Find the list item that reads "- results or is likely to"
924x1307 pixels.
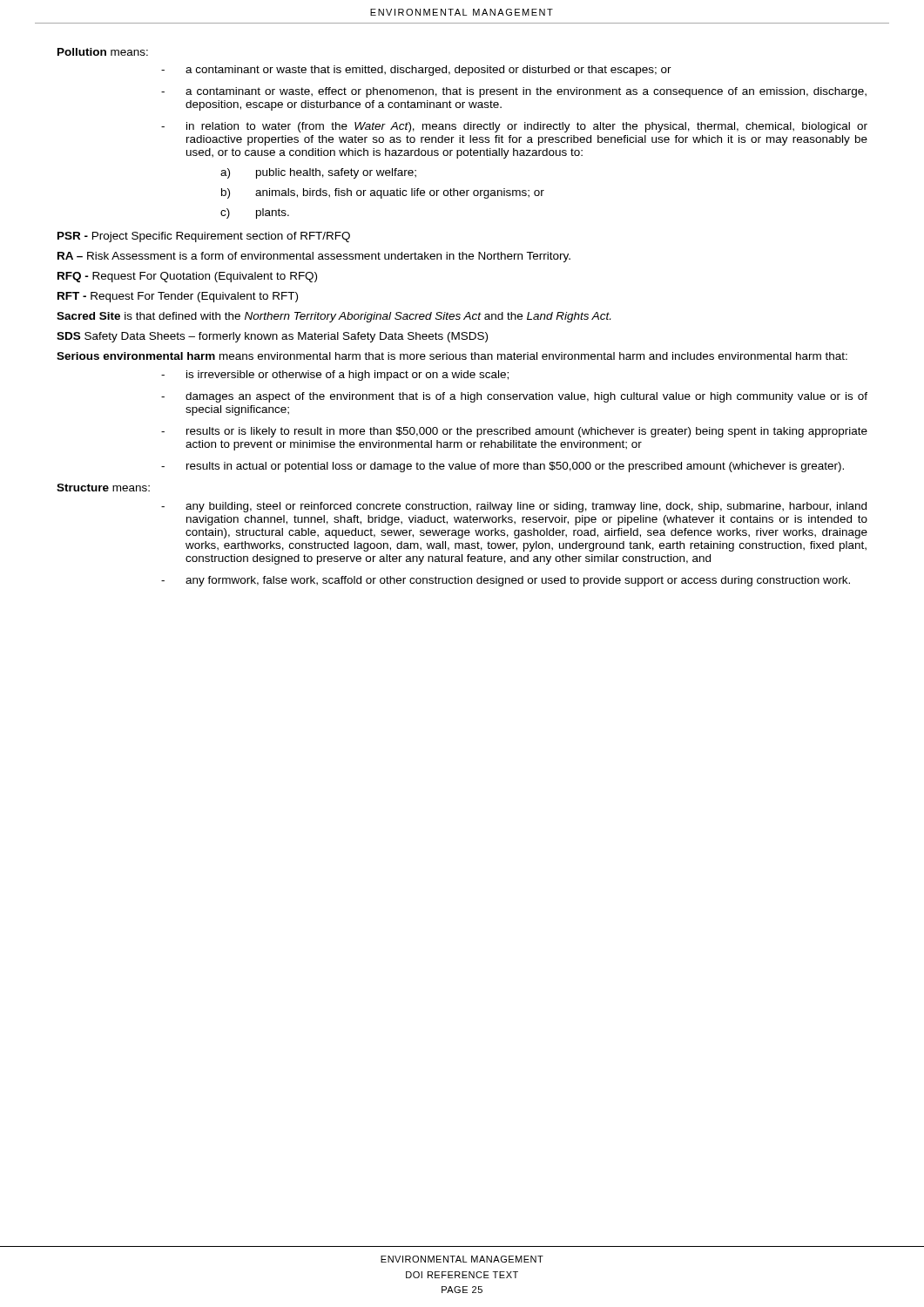[514, 437]
